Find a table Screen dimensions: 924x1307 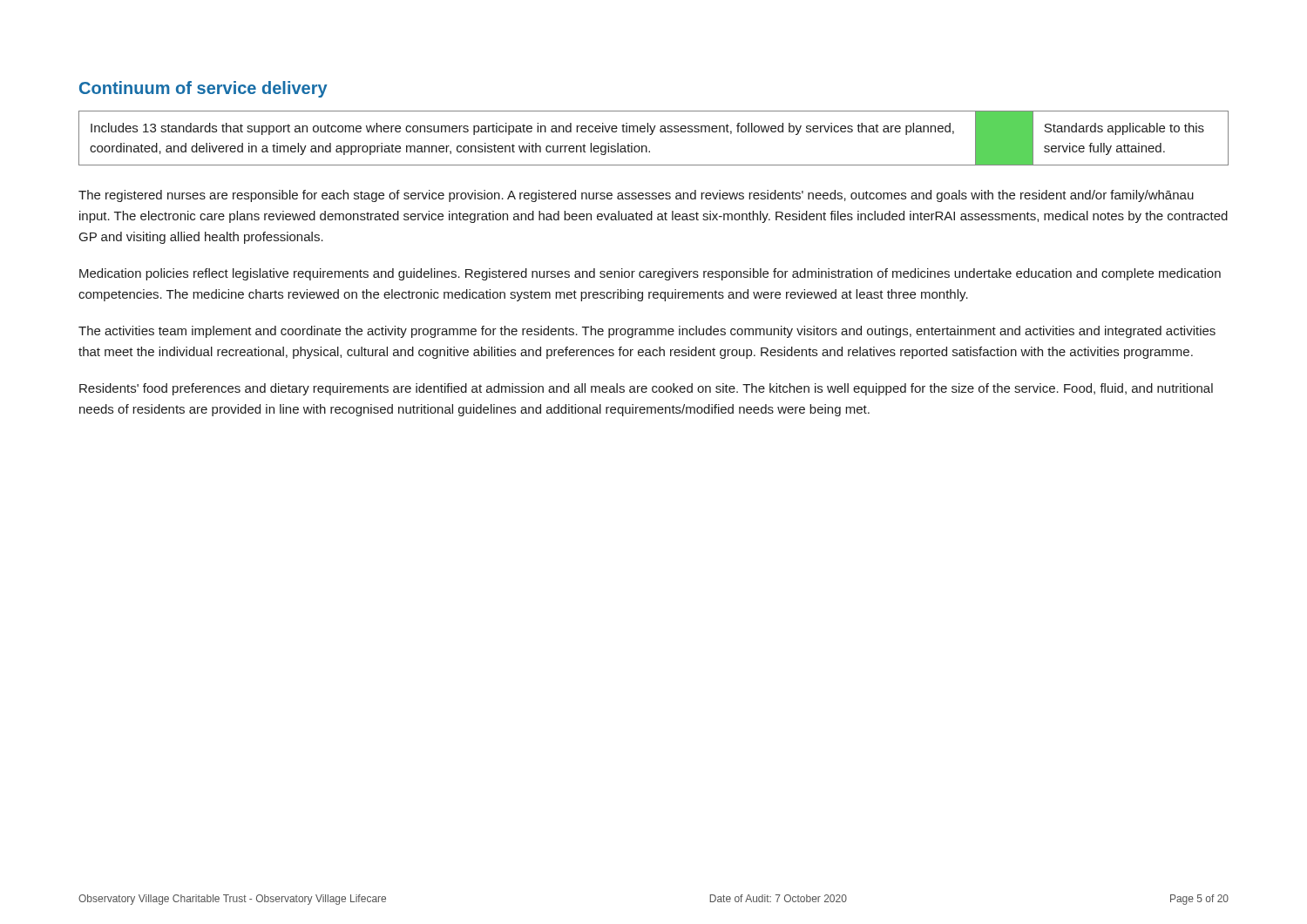[654, 138]
